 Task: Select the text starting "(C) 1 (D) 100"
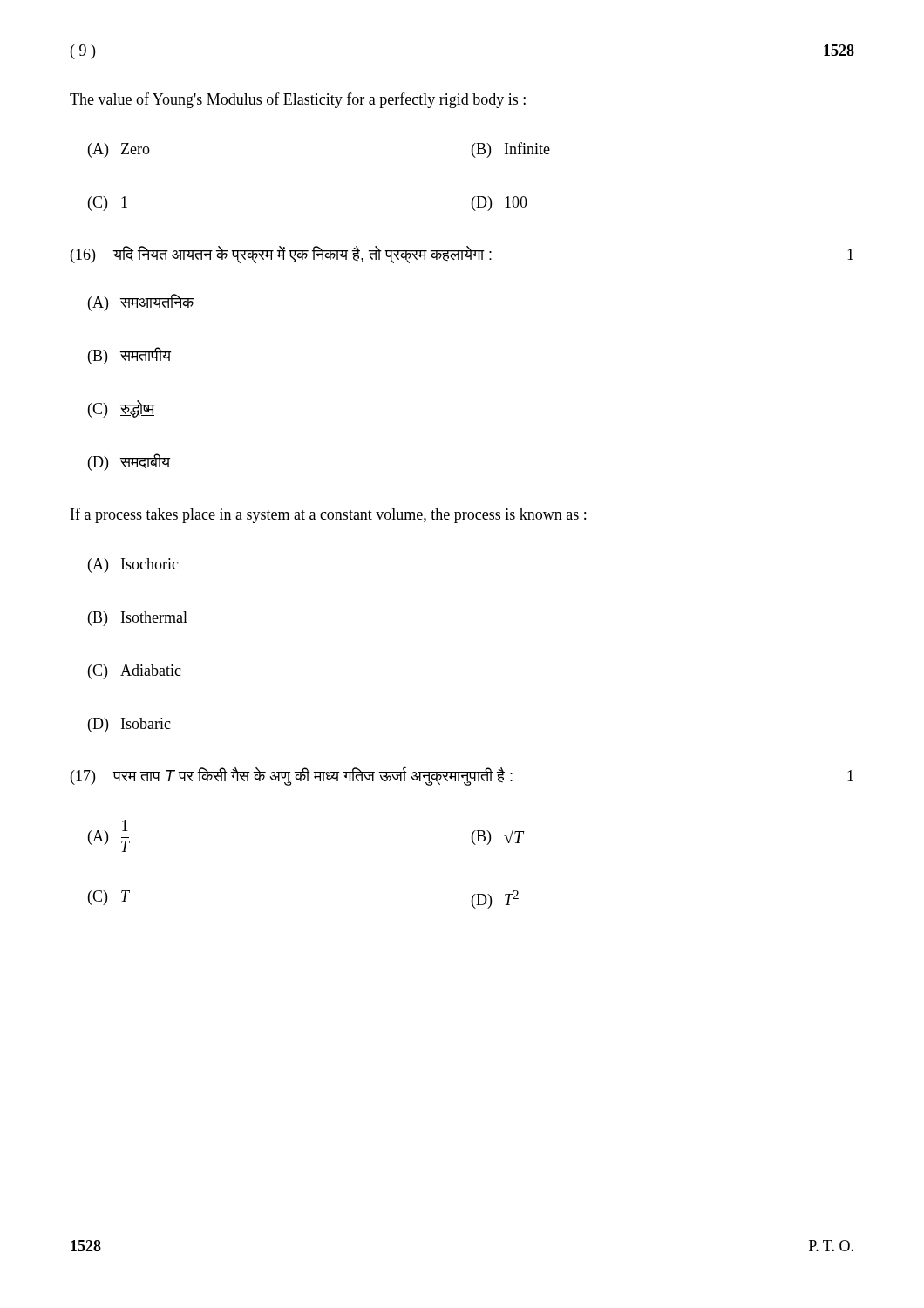pos(471,202)
